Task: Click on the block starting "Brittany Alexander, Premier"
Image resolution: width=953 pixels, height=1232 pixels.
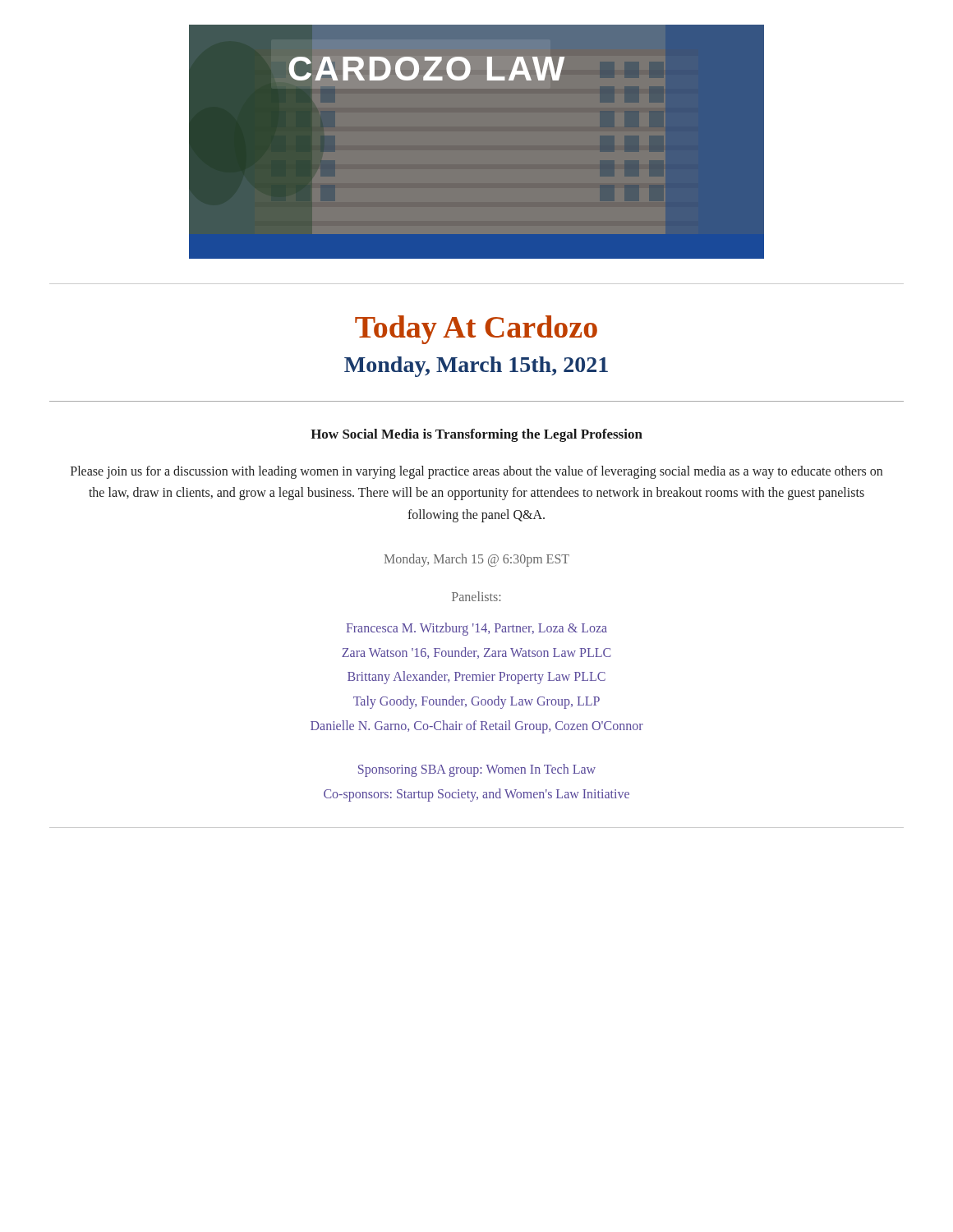Action: pos(476,677)
